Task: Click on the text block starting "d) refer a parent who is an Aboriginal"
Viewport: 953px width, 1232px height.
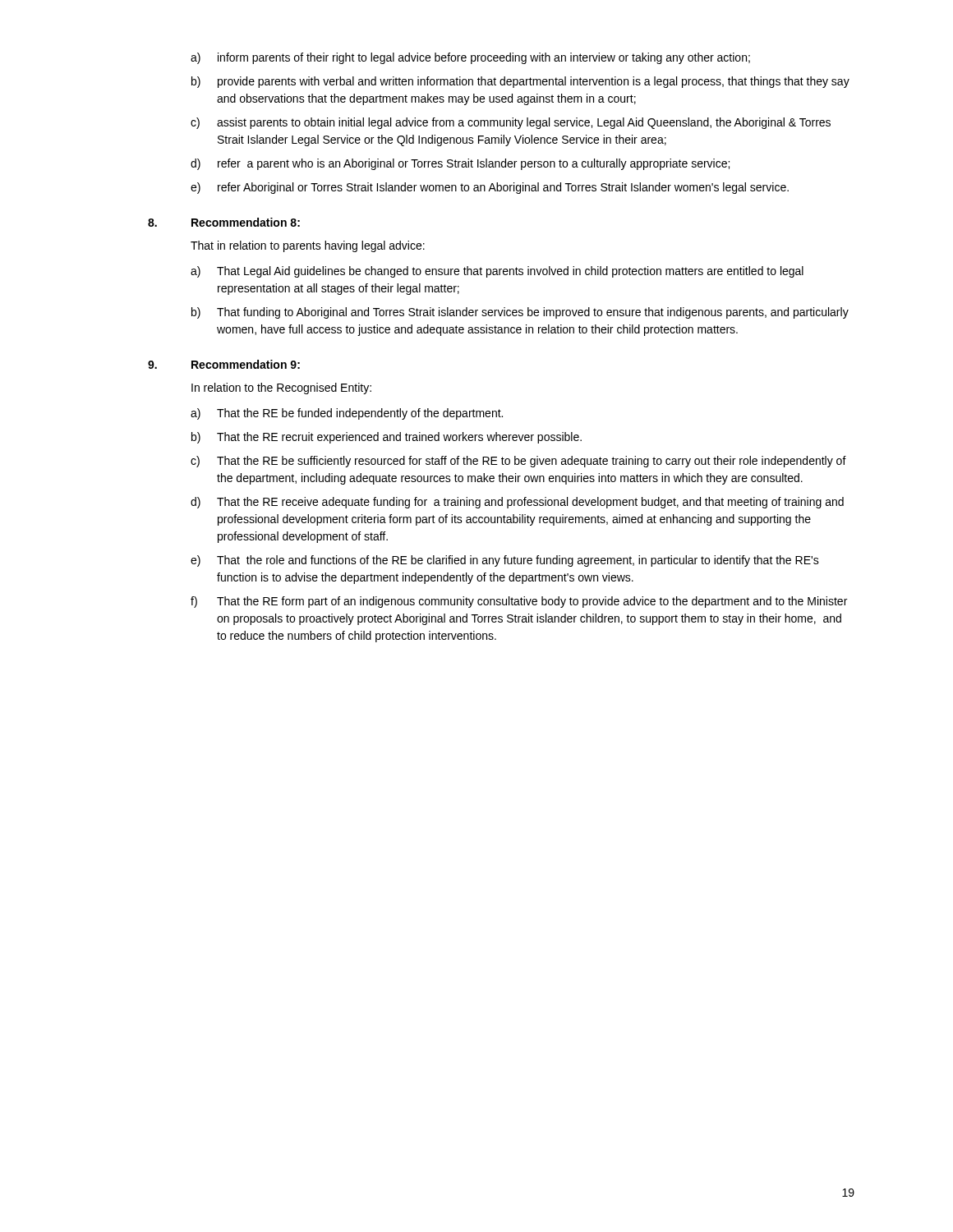Action: (x=523, y=164)
